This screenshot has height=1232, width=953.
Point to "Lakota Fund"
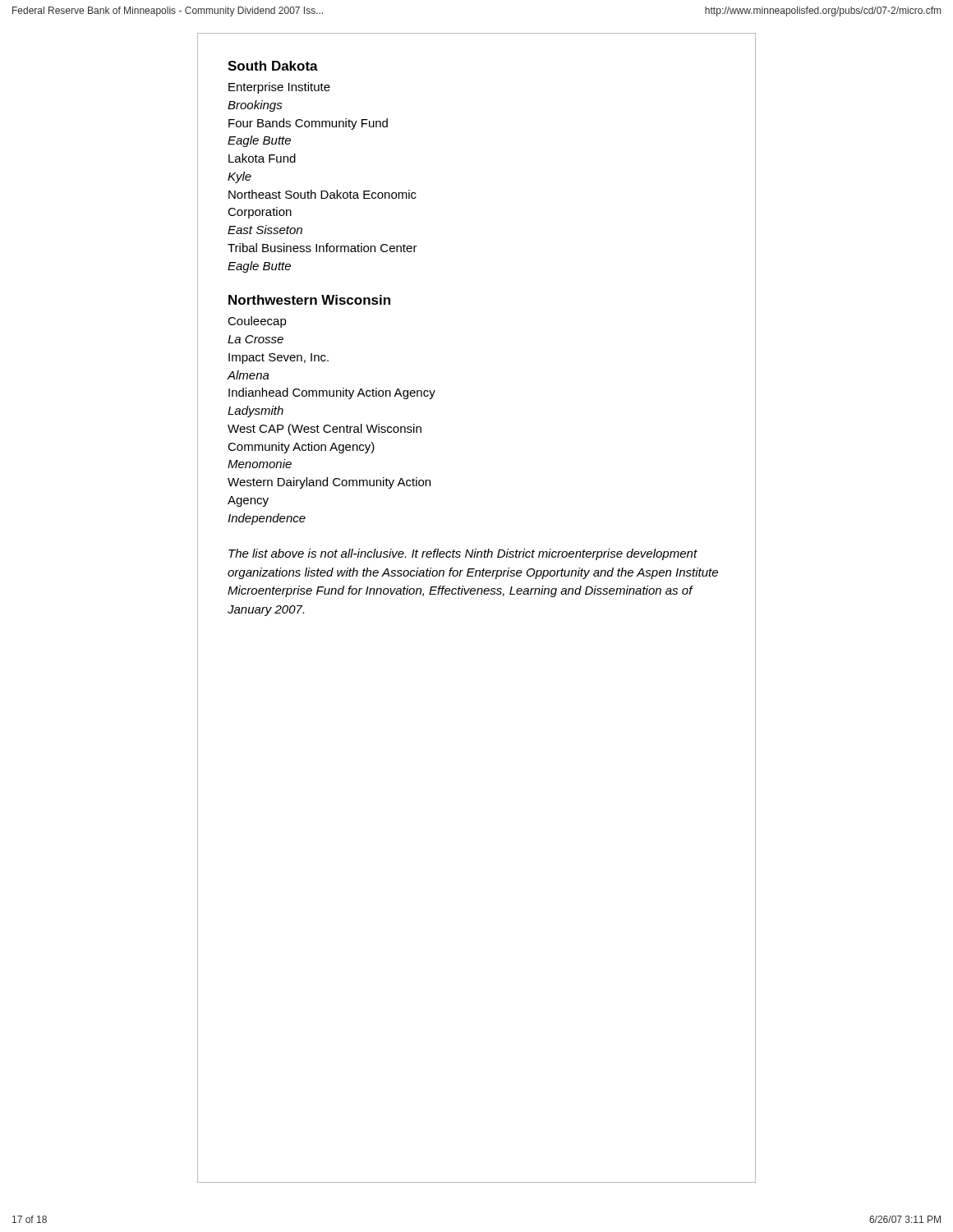pos(262,158)
